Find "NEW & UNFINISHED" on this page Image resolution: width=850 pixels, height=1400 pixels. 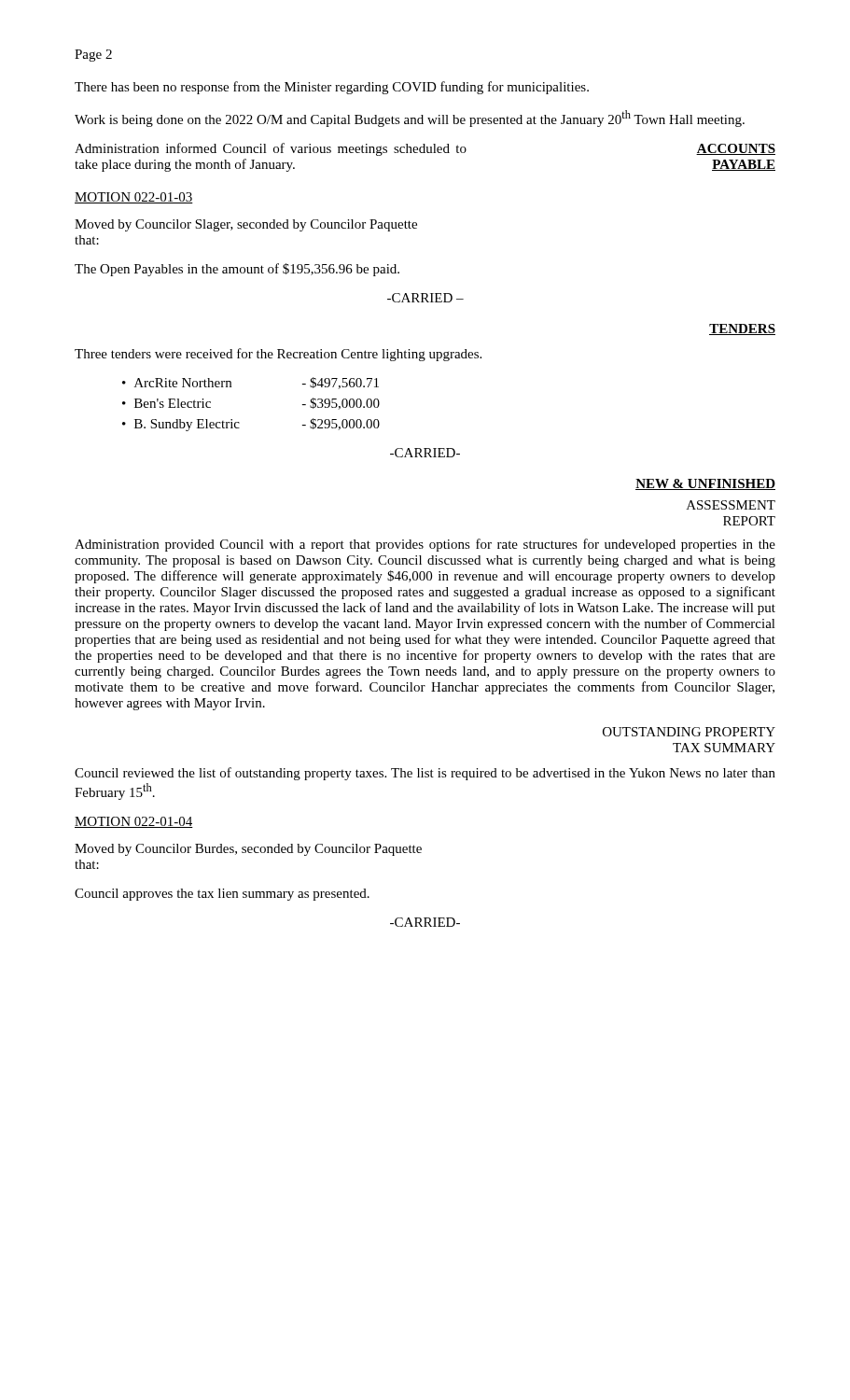(706, 483)
